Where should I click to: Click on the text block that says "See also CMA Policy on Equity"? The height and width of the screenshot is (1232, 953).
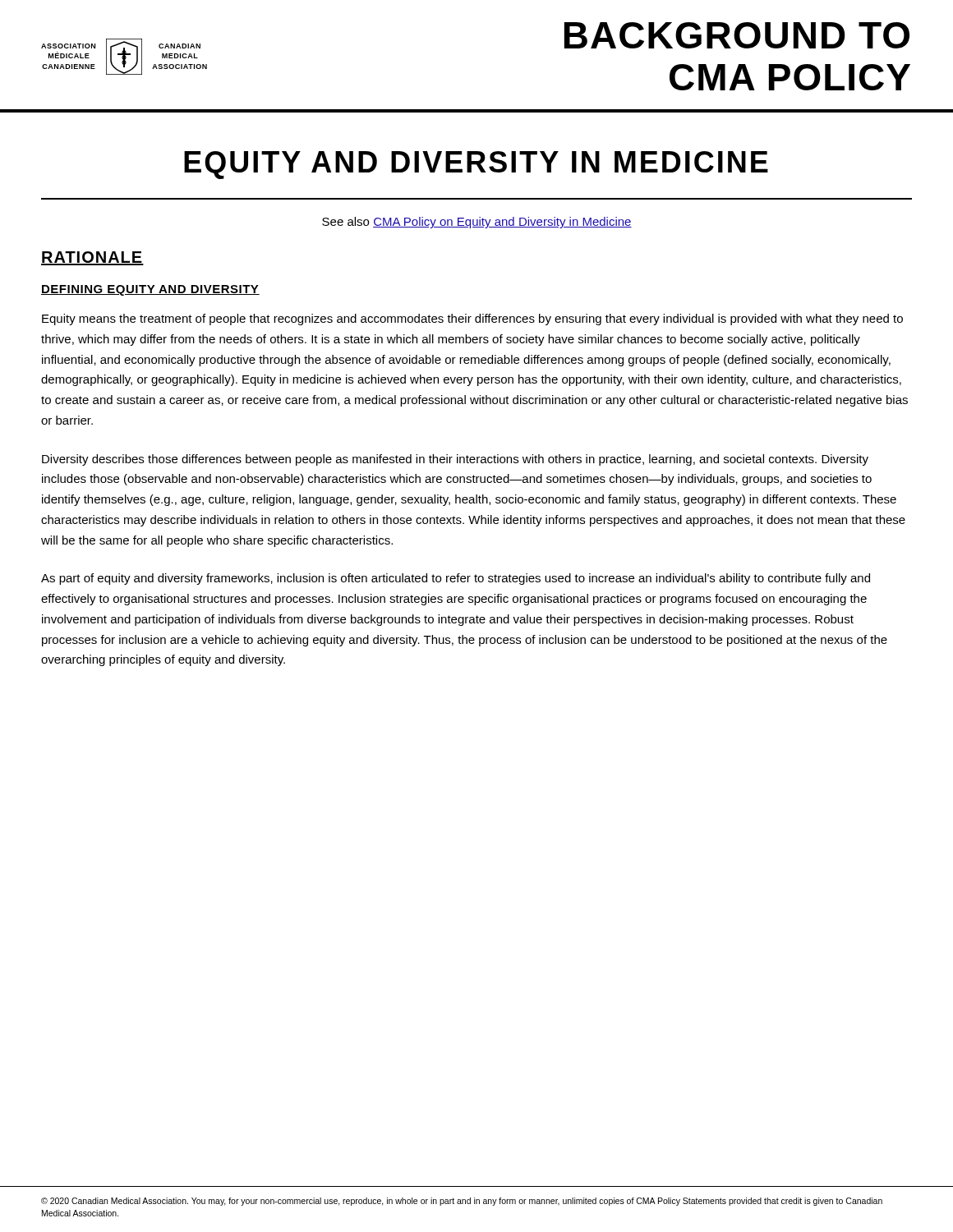coord(476,222)
